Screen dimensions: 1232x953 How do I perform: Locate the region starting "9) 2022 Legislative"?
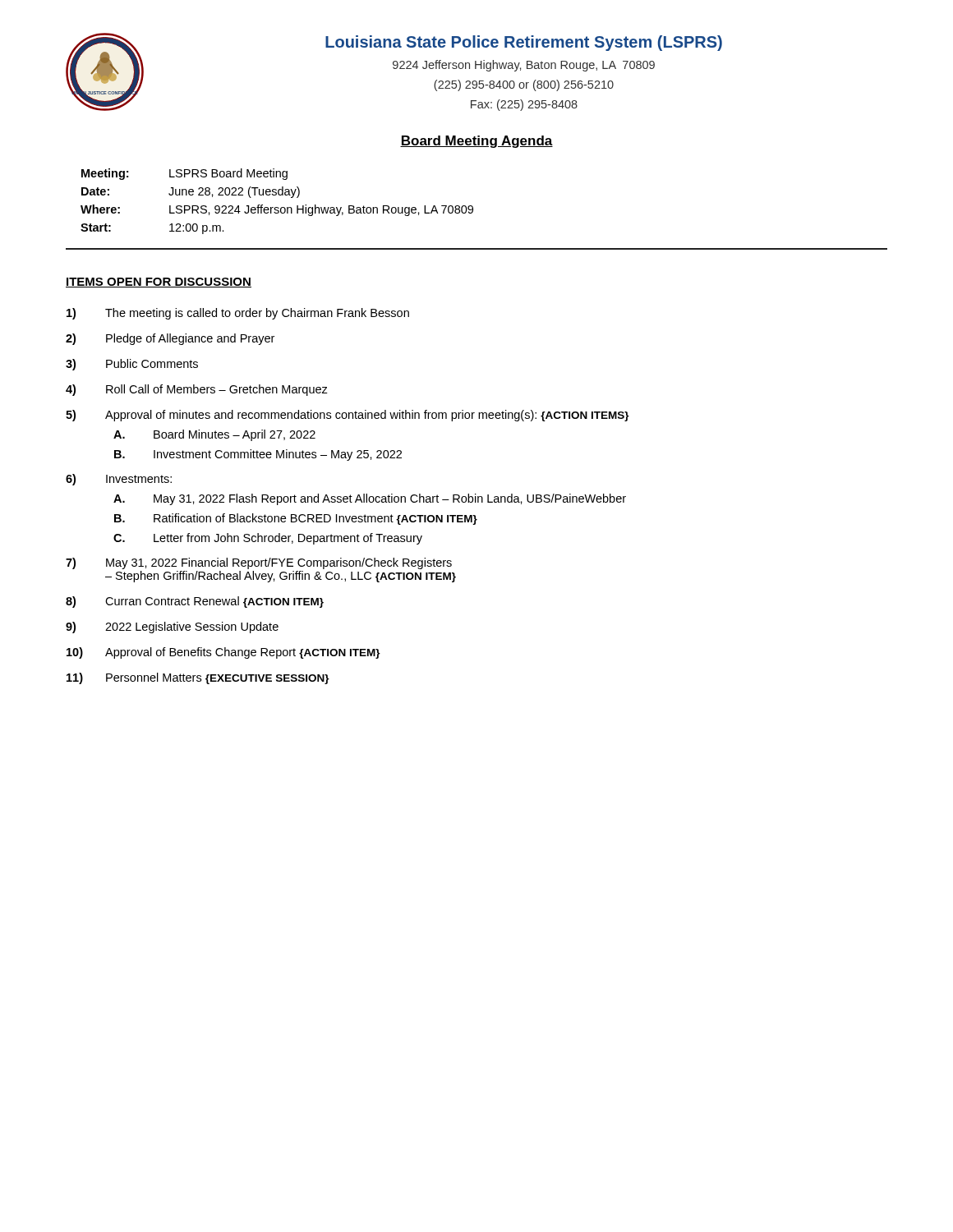pos(172,626)
